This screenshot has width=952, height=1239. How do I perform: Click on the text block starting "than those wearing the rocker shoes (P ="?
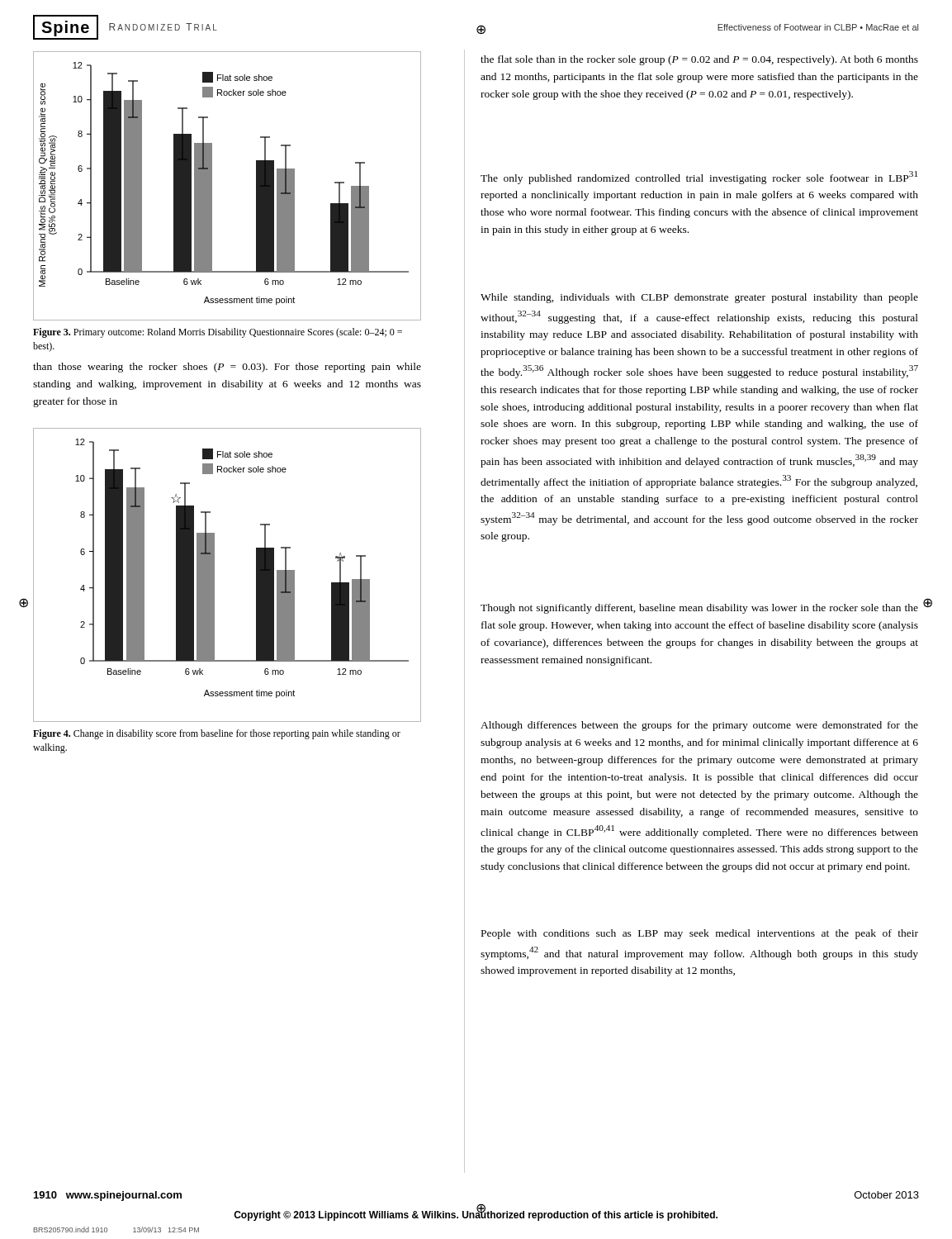click(227, 384)
